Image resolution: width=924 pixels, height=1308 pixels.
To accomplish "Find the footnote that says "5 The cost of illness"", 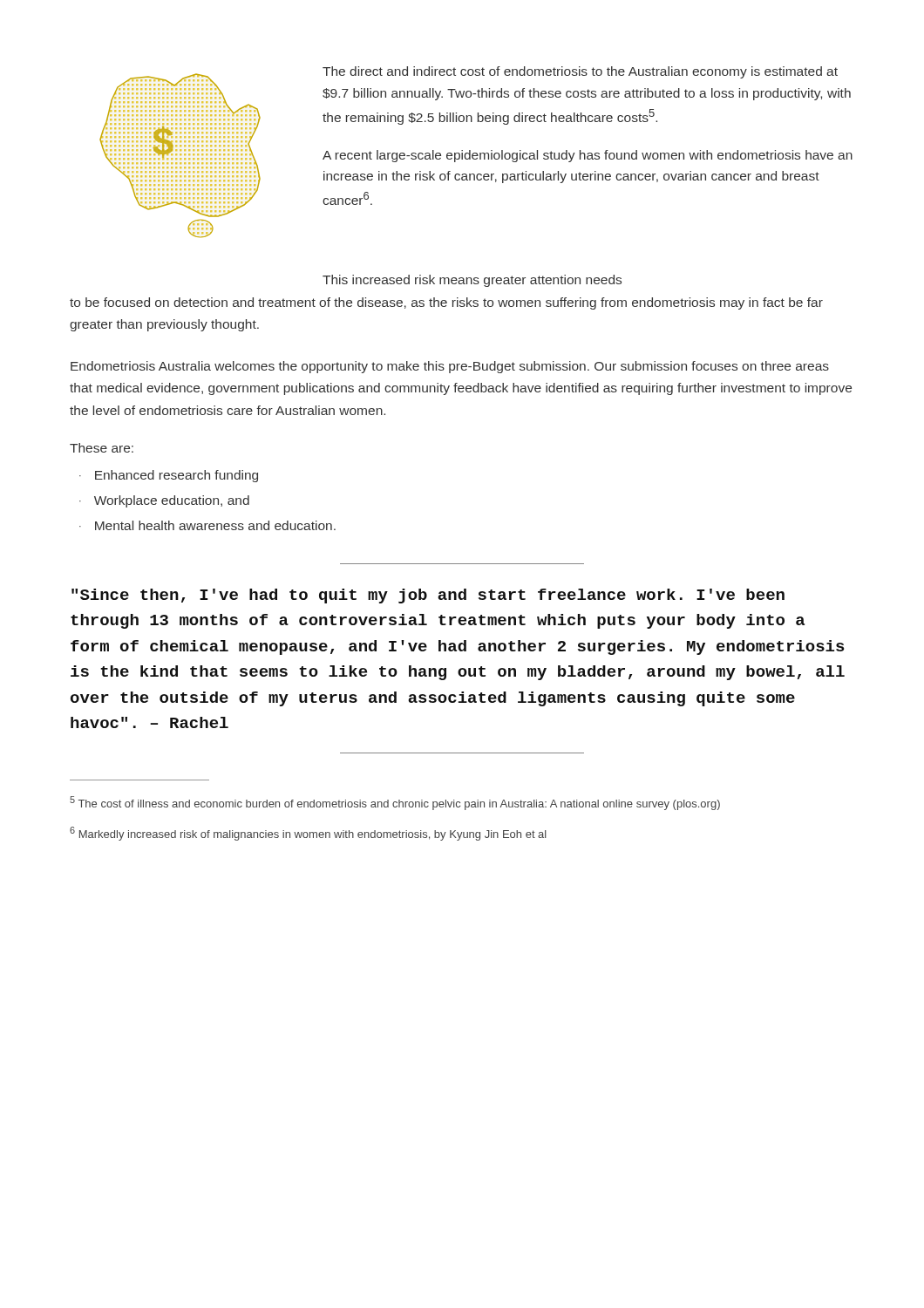I will coord(395,803).
